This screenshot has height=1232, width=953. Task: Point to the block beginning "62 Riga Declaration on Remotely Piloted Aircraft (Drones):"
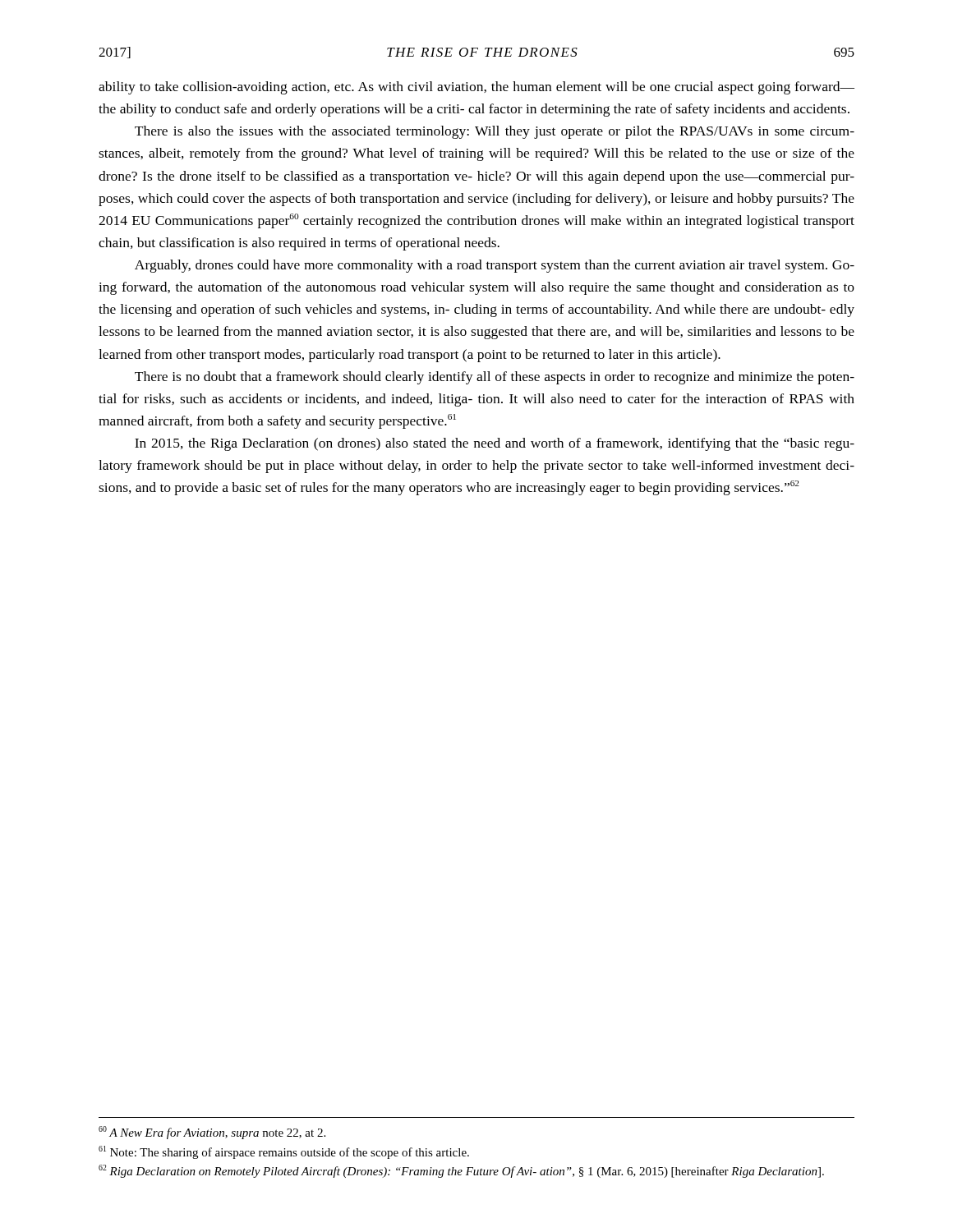tap(462, 1171)
